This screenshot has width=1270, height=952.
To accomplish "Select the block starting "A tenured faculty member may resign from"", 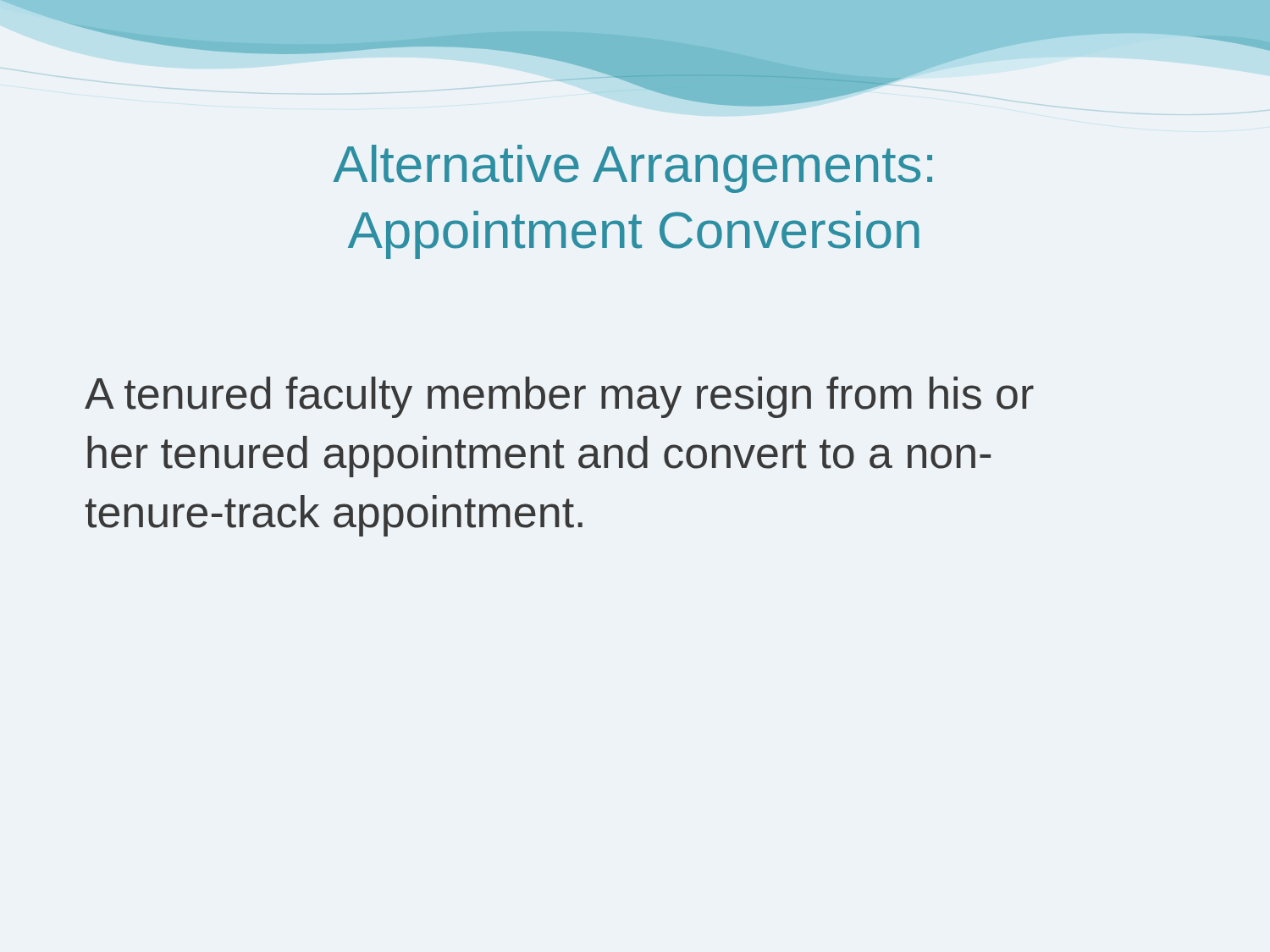I will (593, 453).
